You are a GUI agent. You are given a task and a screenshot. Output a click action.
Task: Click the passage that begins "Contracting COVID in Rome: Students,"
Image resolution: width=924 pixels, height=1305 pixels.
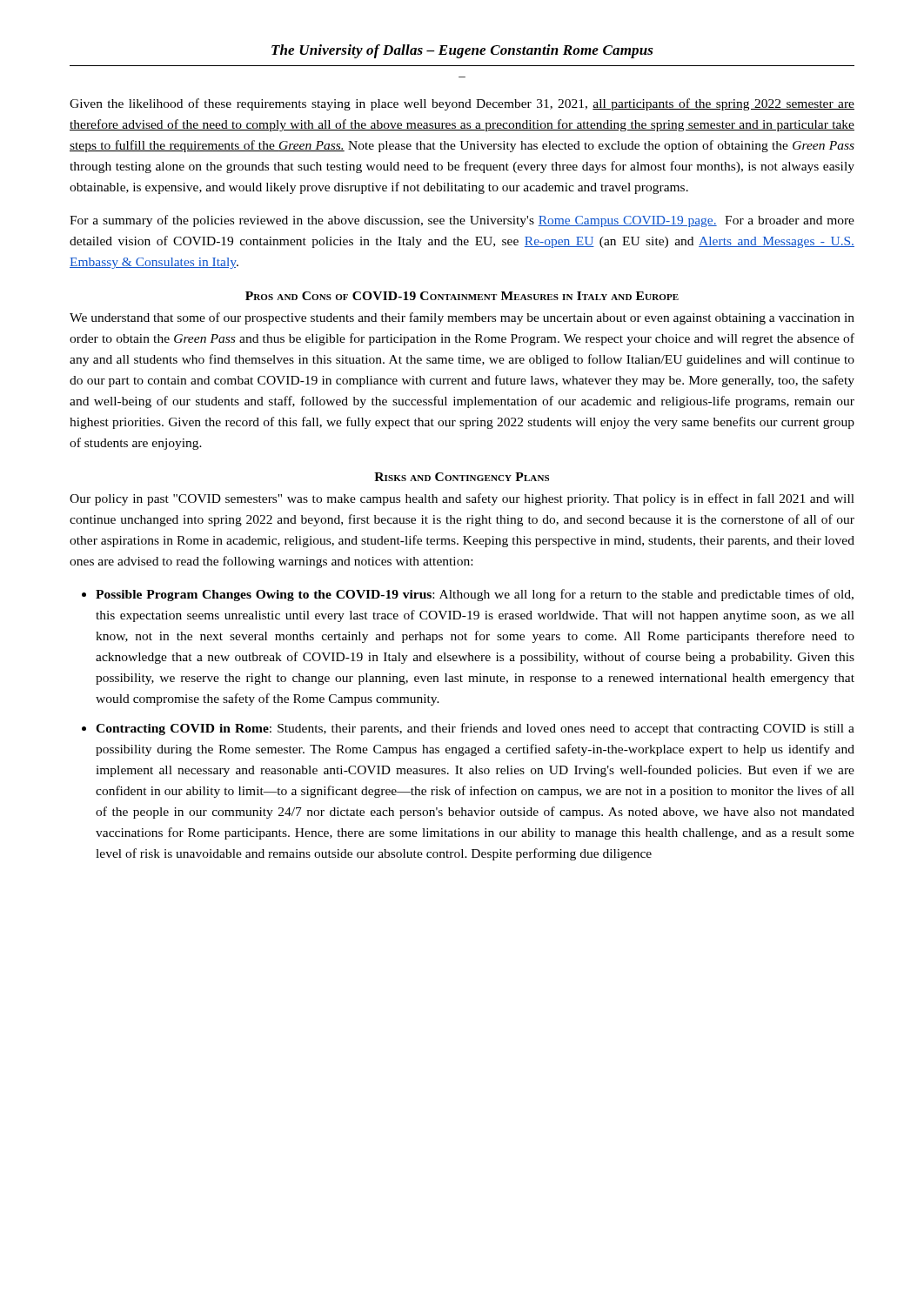(x=475, y=791)
